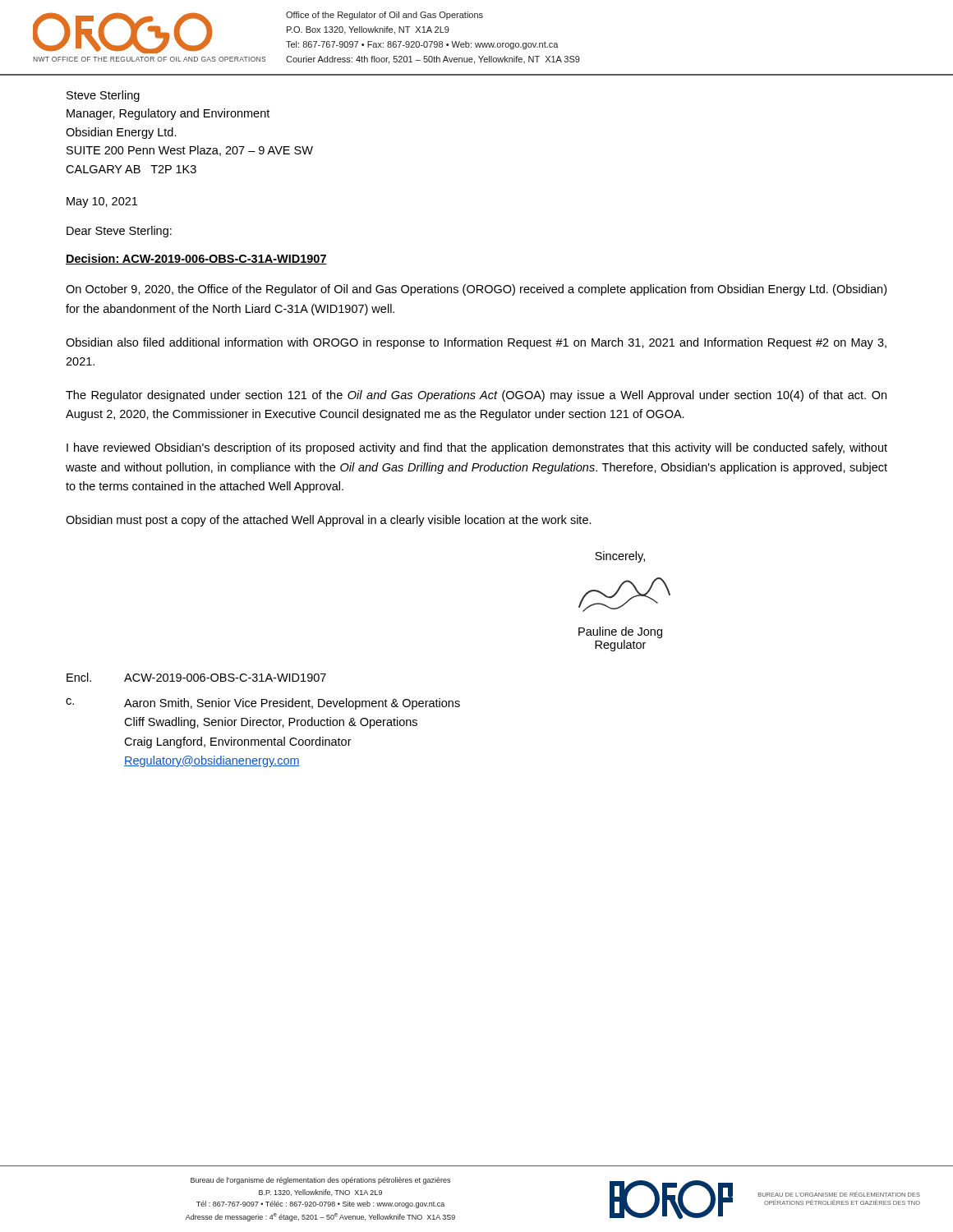Navigate to the element starting "I have reviewed Obsidian's description of its"
Screen dimensions: 1232x953
(x=476, y=467)
